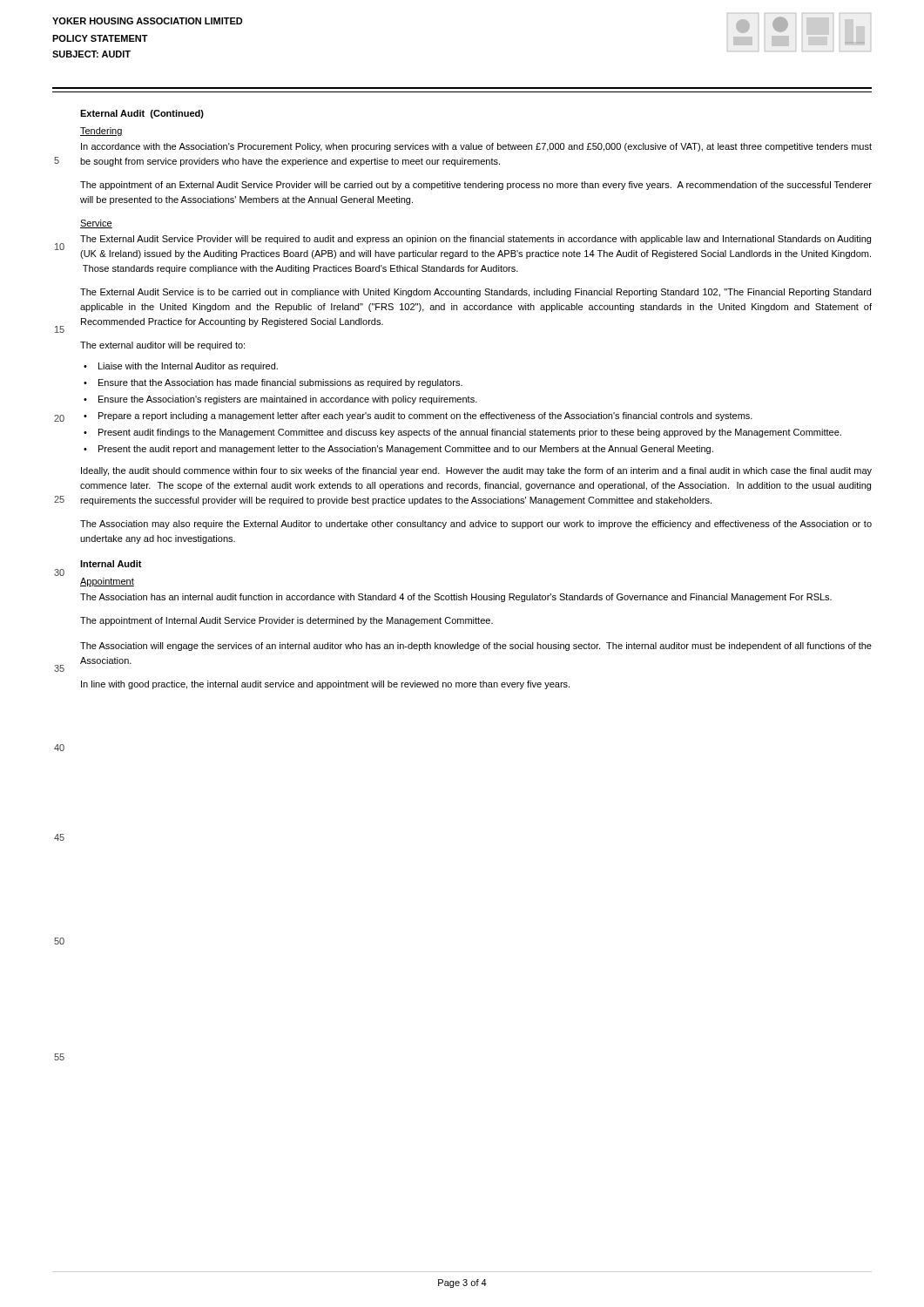The width and height of the screenshot is (924, 1307).
Task: Select the block starting "The External Audit Service is"
Action: (x=476, y=307)
